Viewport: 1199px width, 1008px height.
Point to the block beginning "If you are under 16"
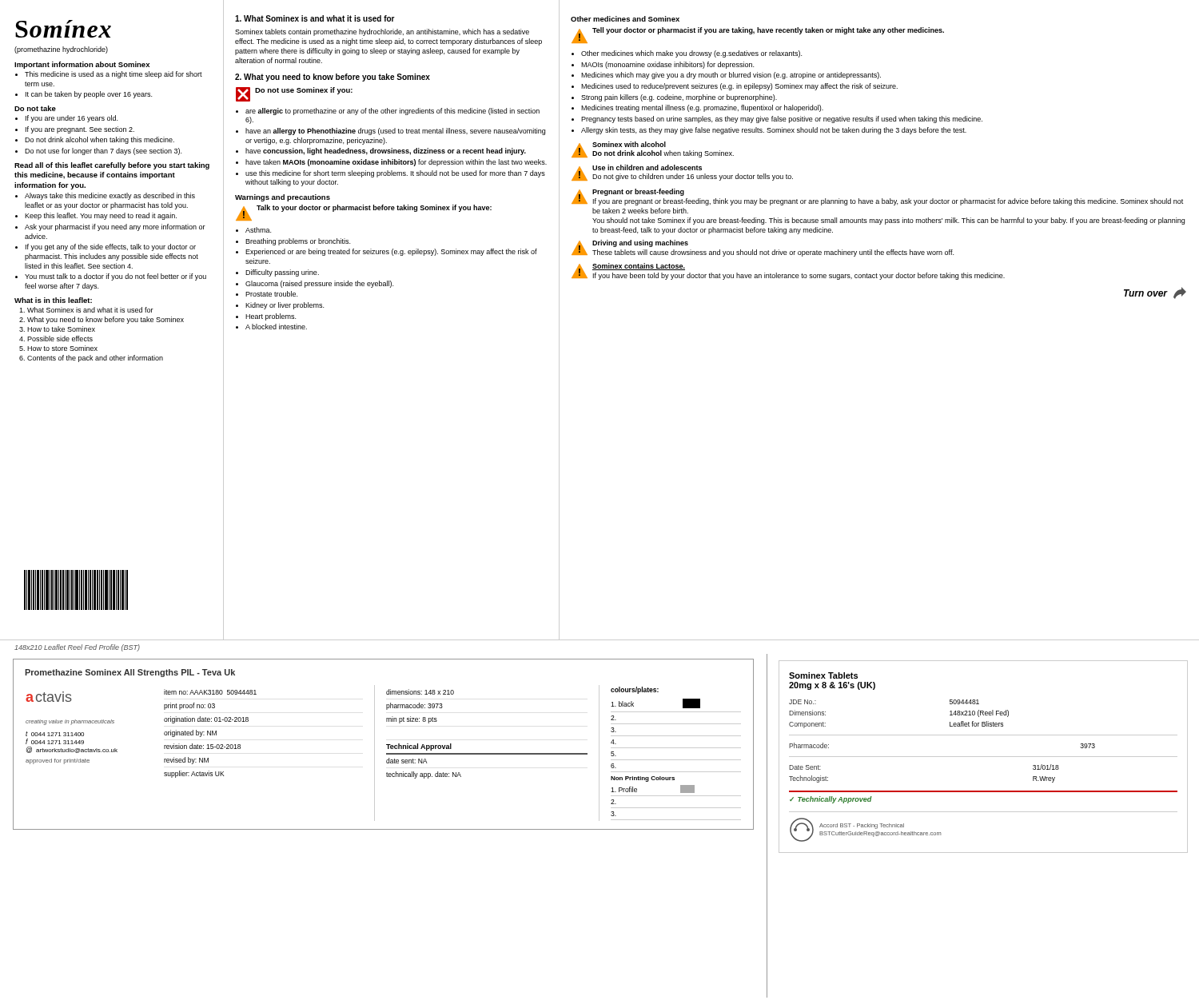pyautogui.click(x=72, y=118)
